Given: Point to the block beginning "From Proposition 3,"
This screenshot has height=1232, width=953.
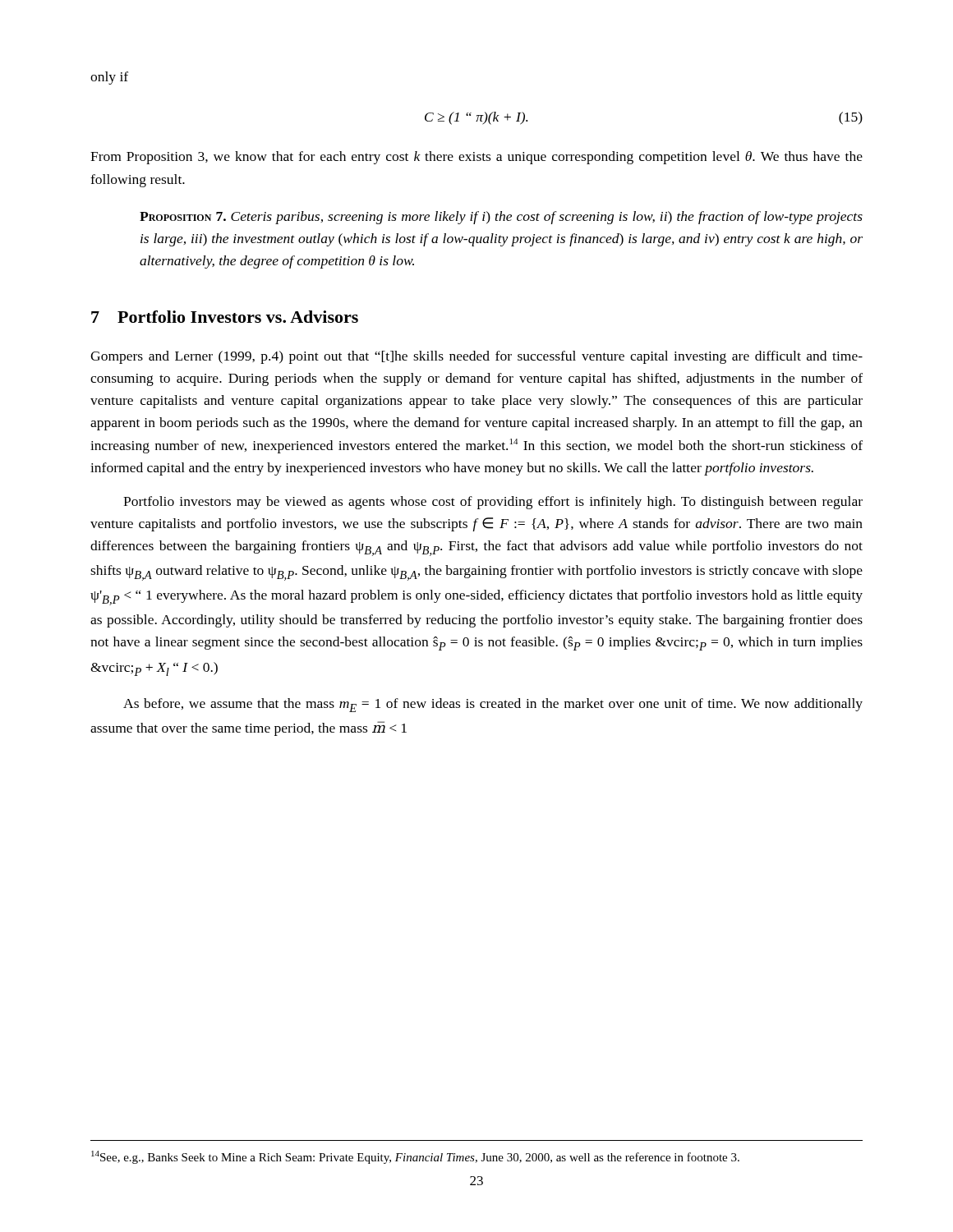Looking at the screenshot, I should pyautogui.click(x=476, y=167).
